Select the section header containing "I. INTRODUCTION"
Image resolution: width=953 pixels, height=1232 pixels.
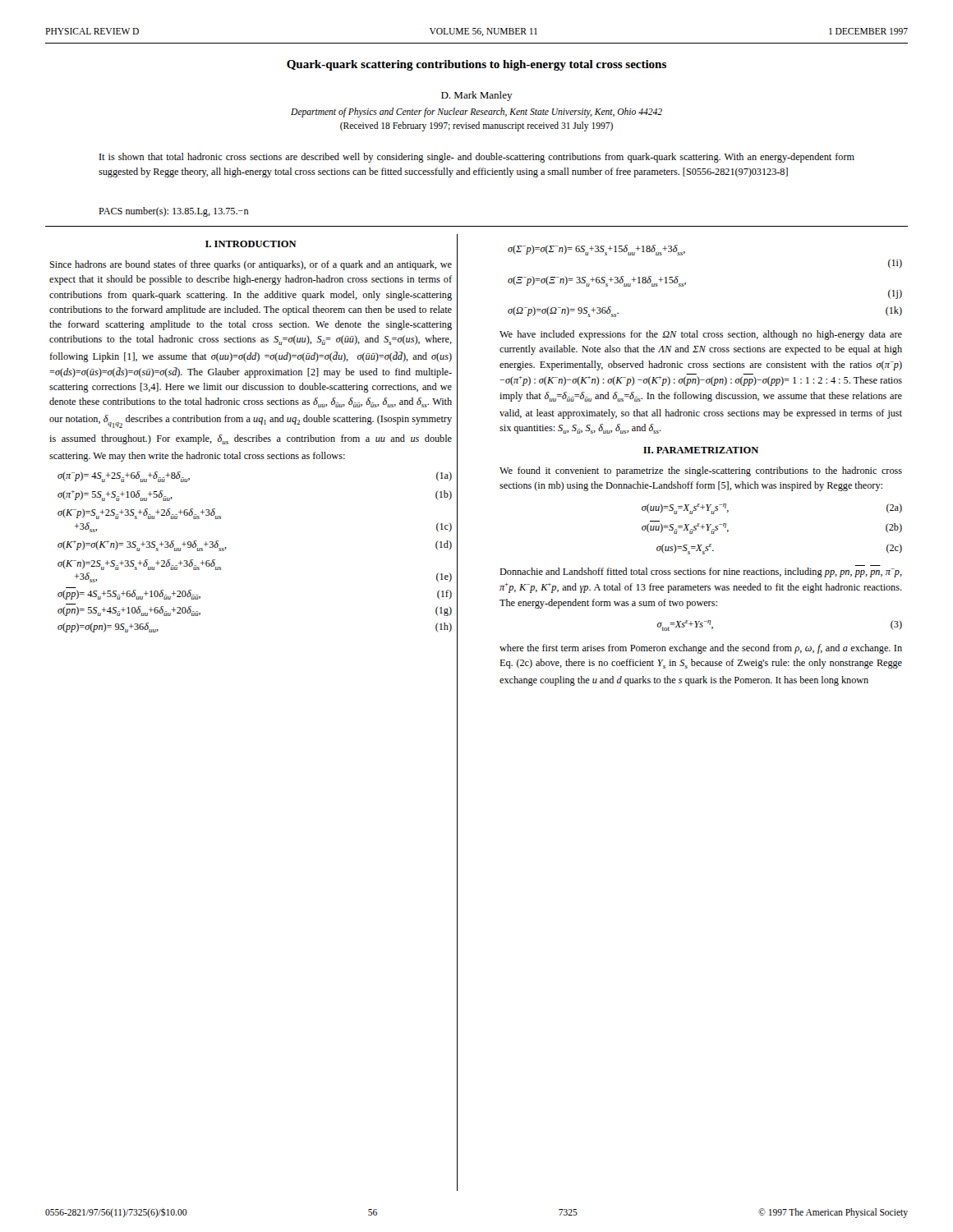(x=251, y=244)
